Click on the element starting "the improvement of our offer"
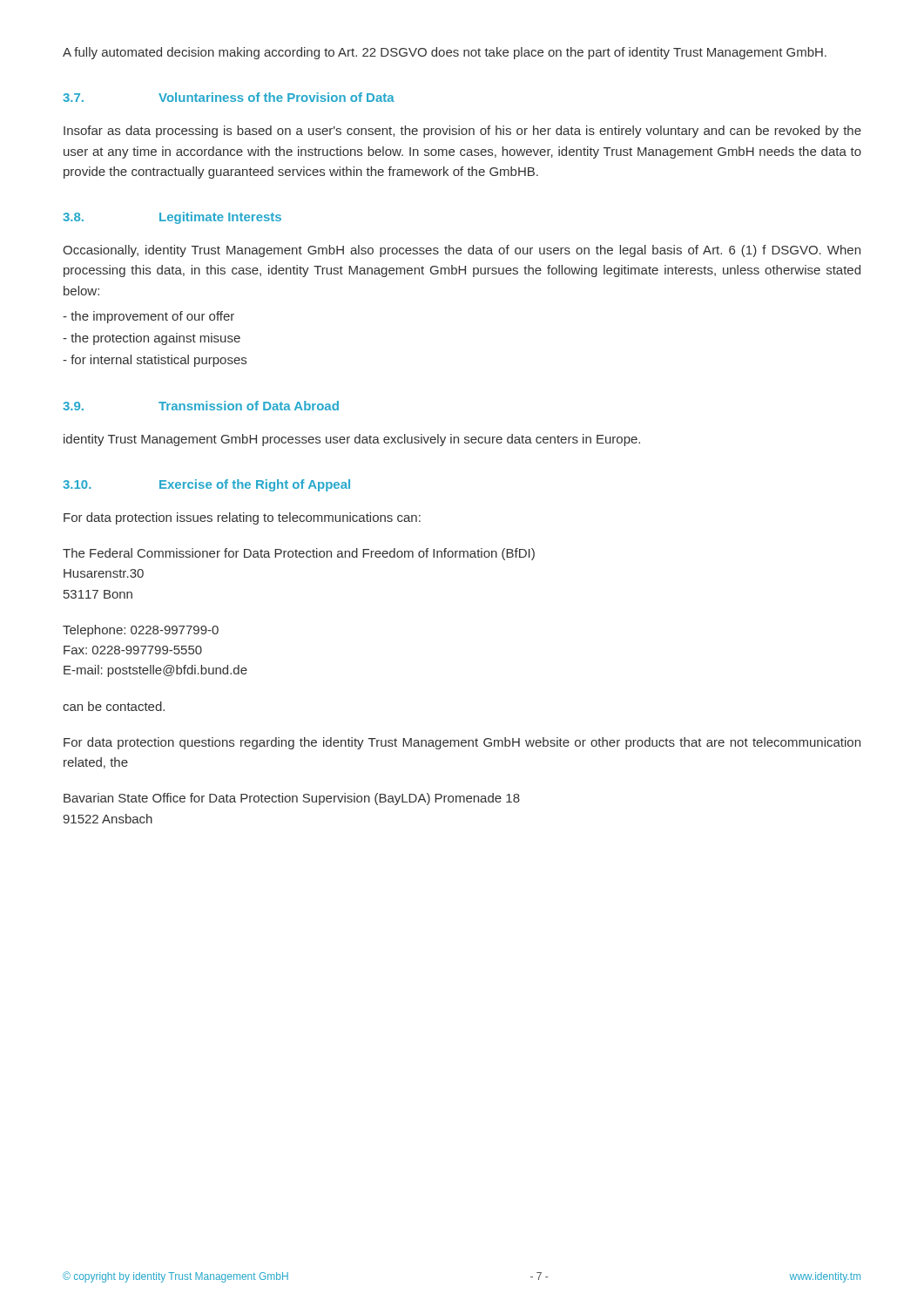Image resolution: width=924 pixels, height=1307 pixels. point(149,316)
